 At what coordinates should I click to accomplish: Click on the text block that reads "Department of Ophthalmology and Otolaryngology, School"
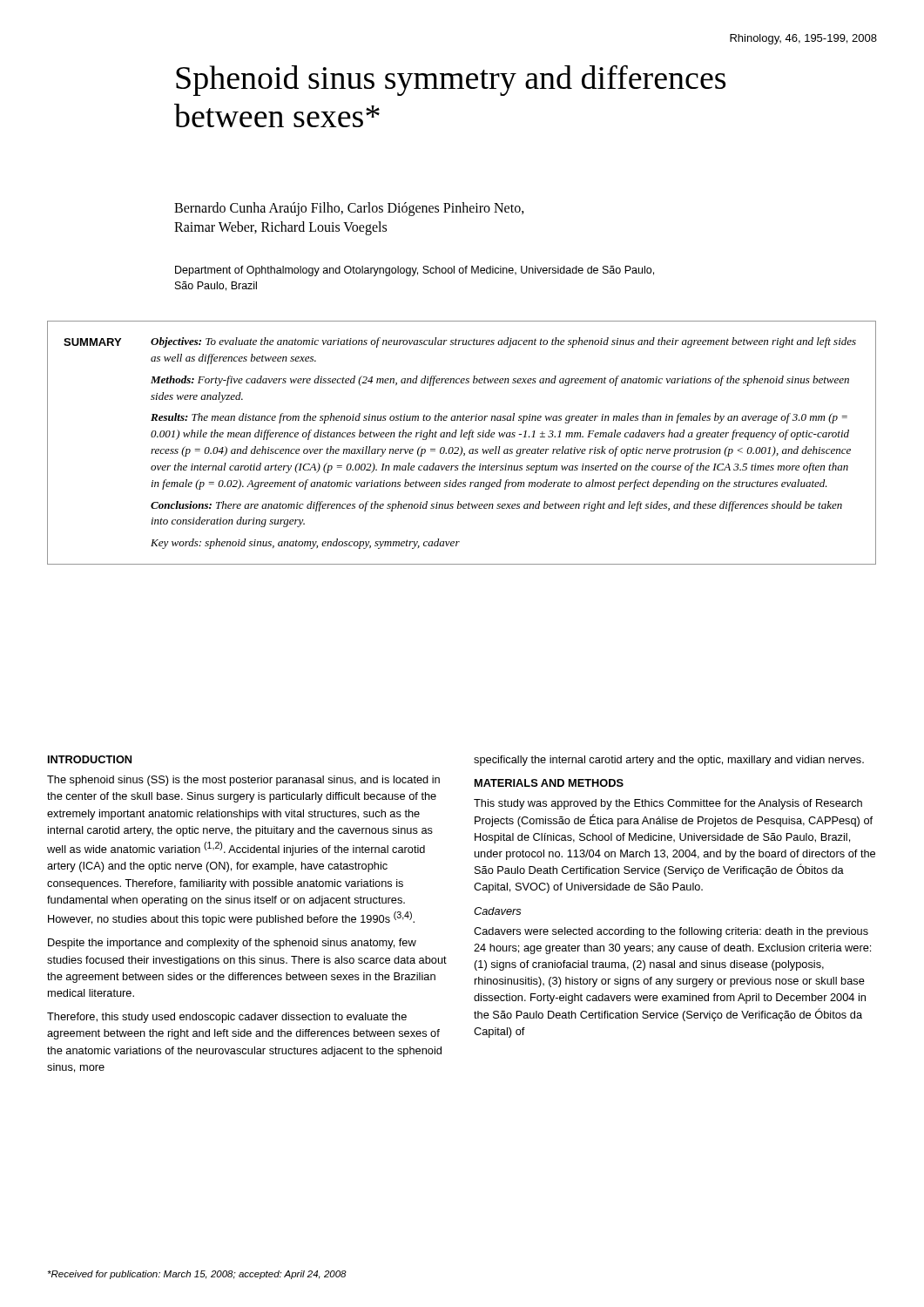point(415,278)
